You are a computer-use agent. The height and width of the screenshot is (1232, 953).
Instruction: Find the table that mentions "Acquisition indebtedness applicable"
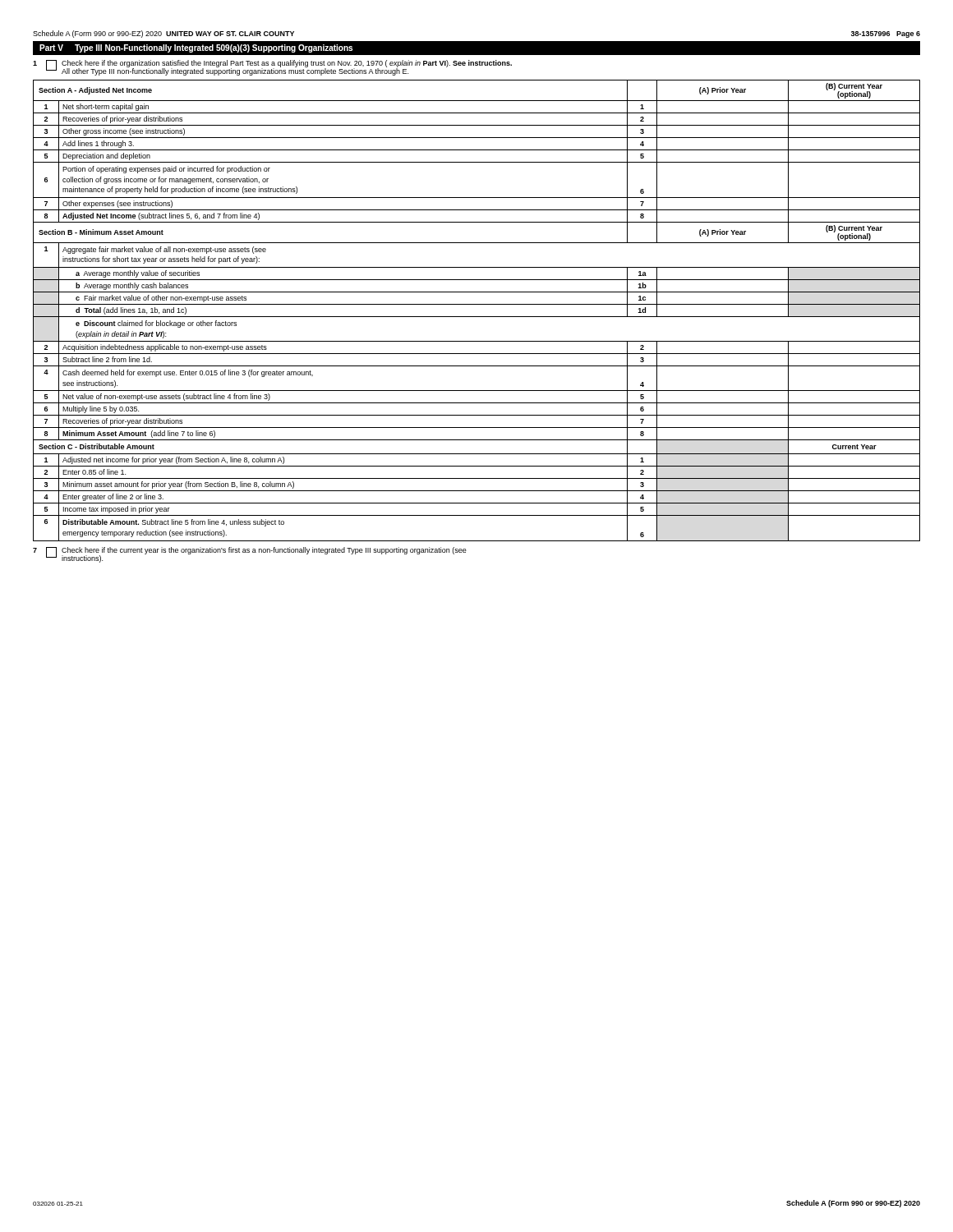tap(476, 331)
